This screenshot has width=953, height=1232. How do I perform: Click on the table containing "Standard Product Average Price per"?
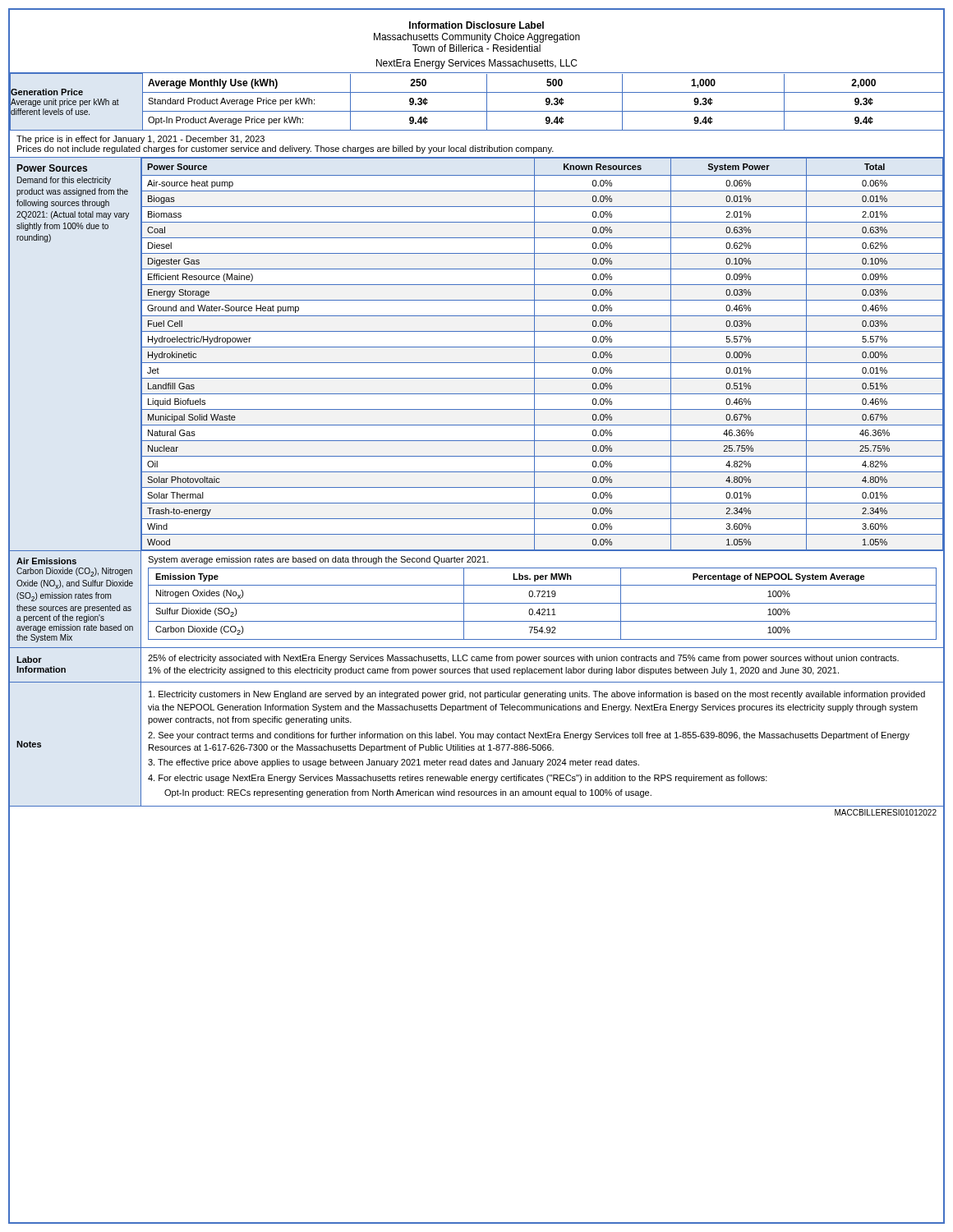pos(476,102)
